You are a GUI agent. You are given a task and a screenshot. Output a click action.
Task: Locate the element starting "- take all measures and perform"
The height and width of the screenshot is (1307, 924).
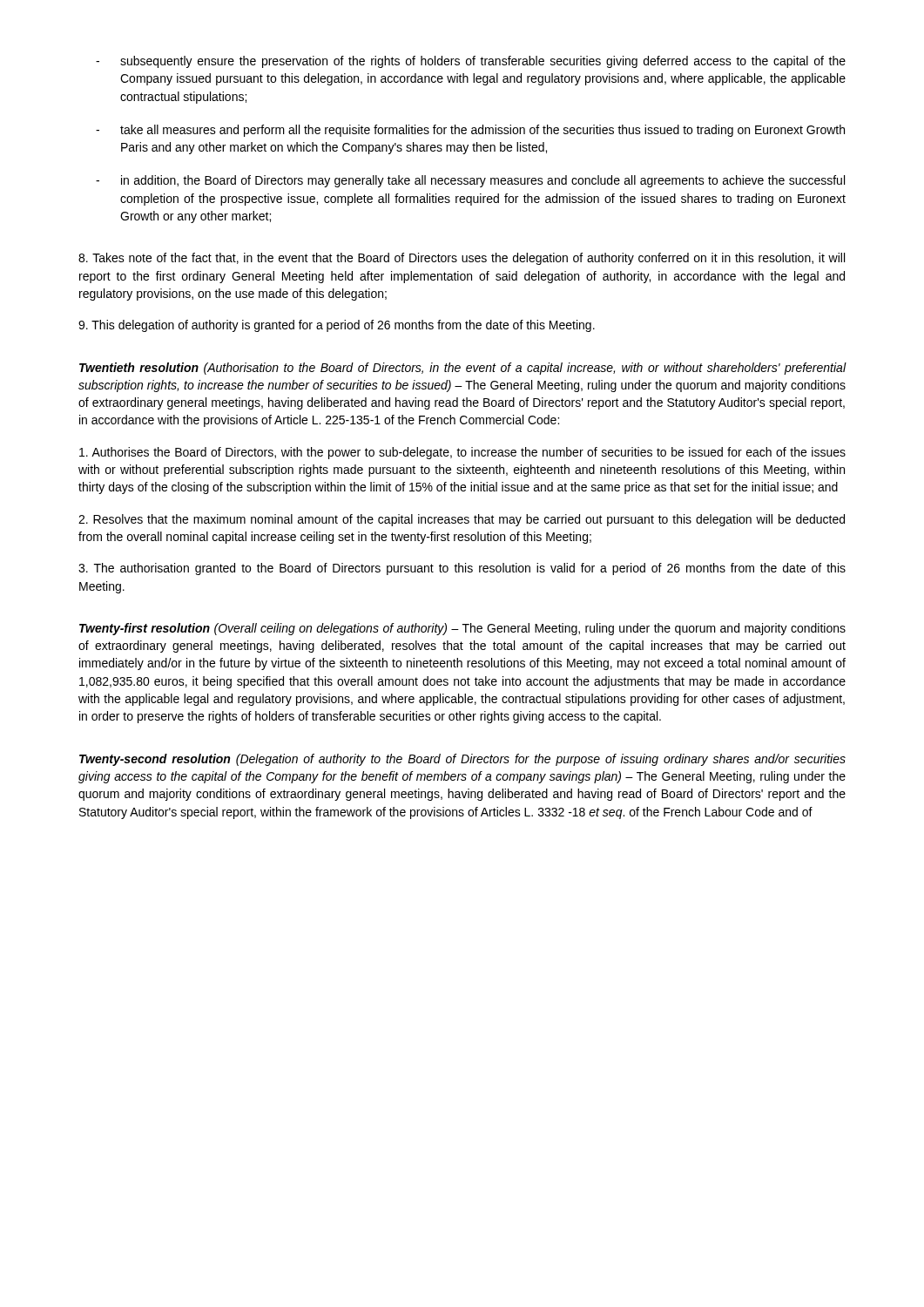click(x=471, y=139)
